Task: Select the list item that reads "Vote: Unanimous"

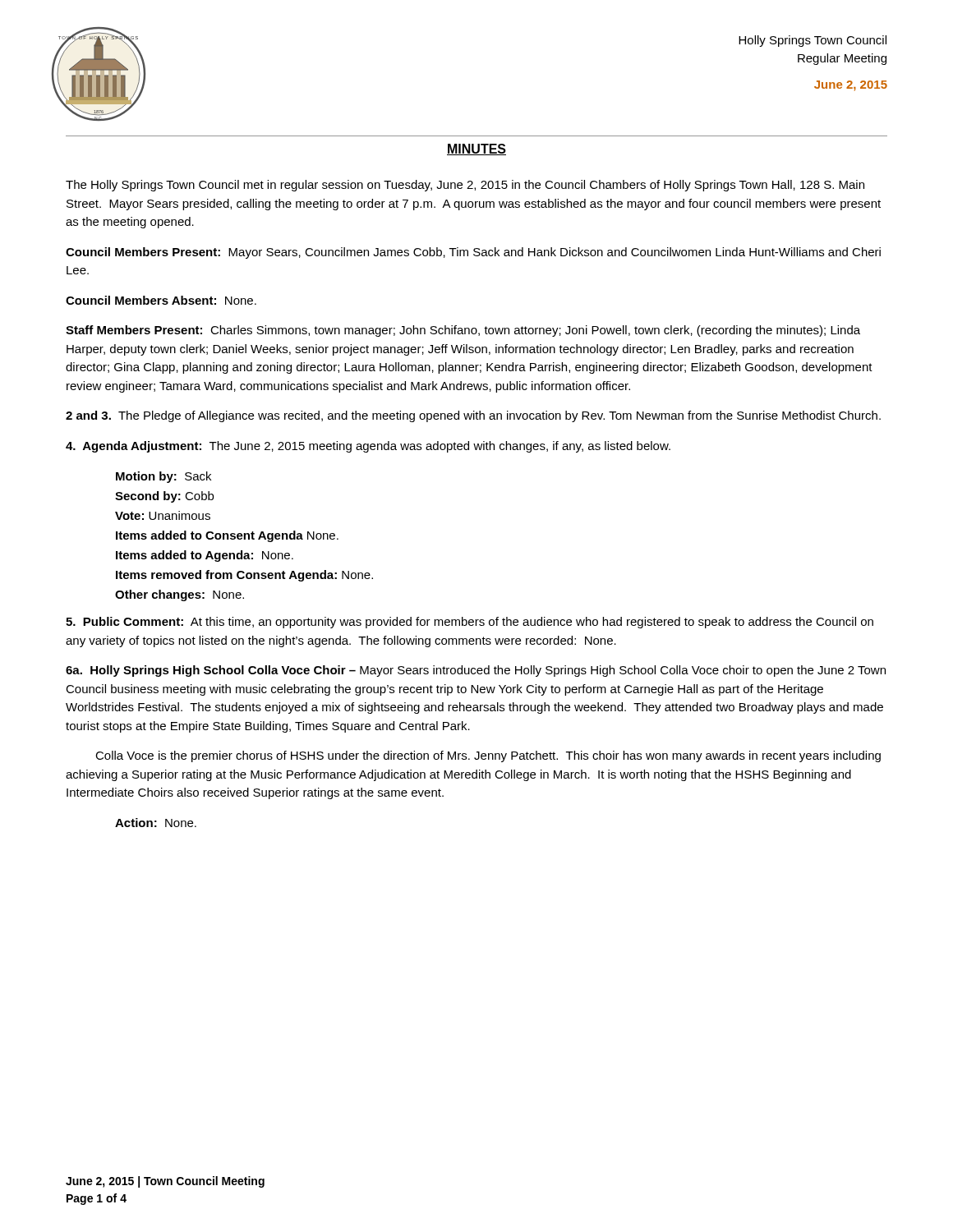Action: 163,515
